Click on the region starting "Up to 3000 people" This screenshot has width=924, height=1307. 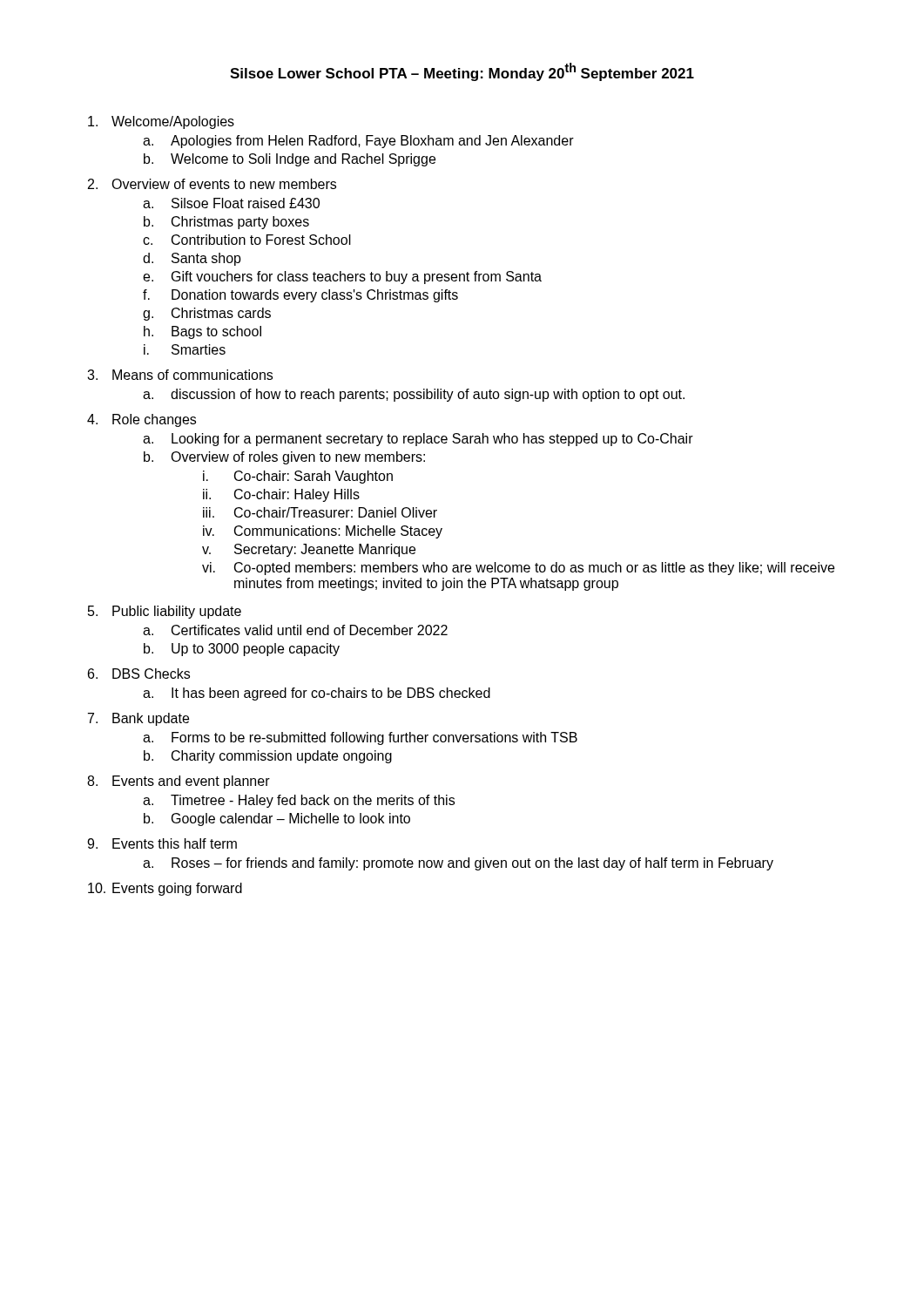tap(256, 650)
